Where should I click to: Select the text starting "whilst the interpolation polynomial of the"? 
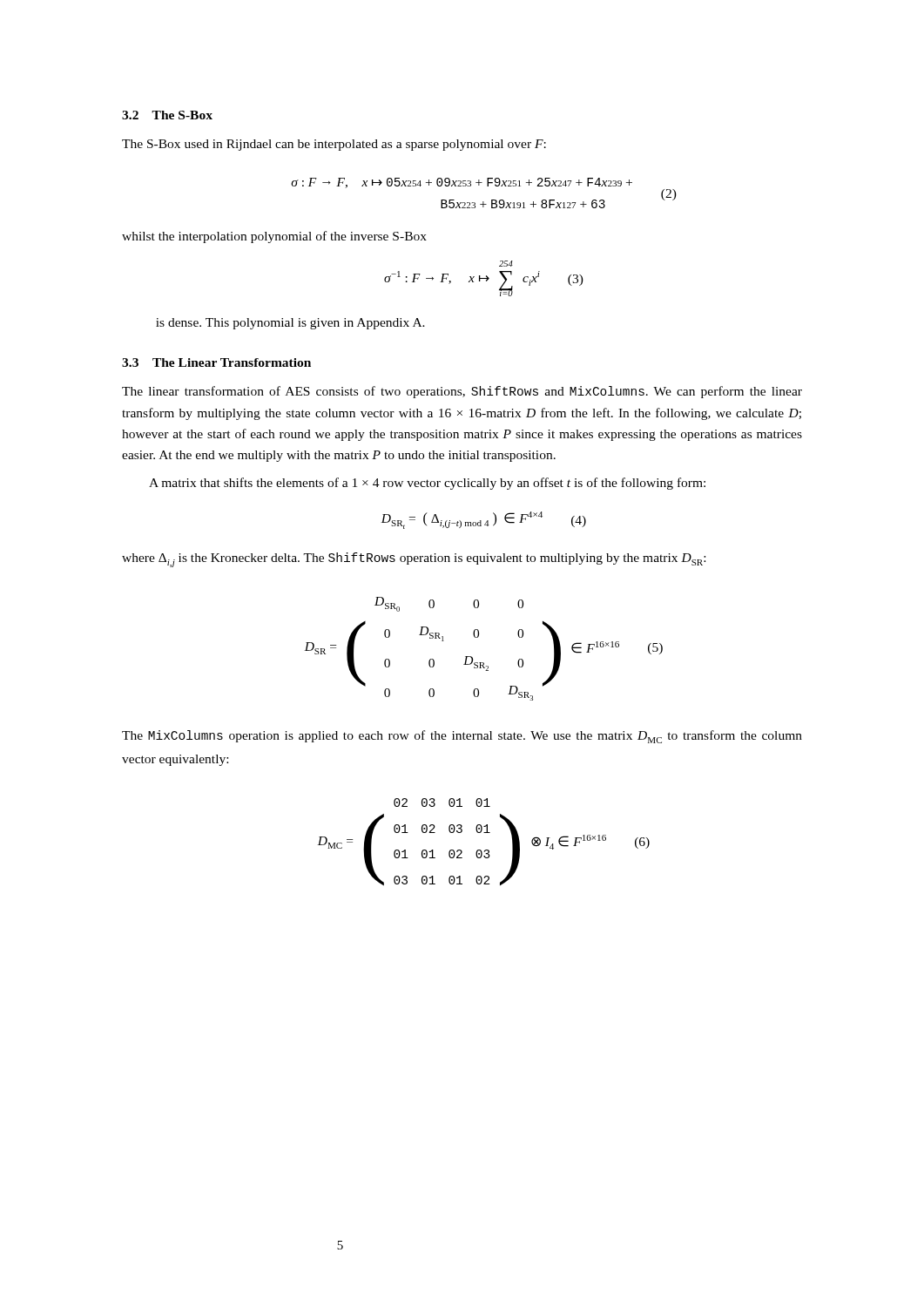click(274, 235)
